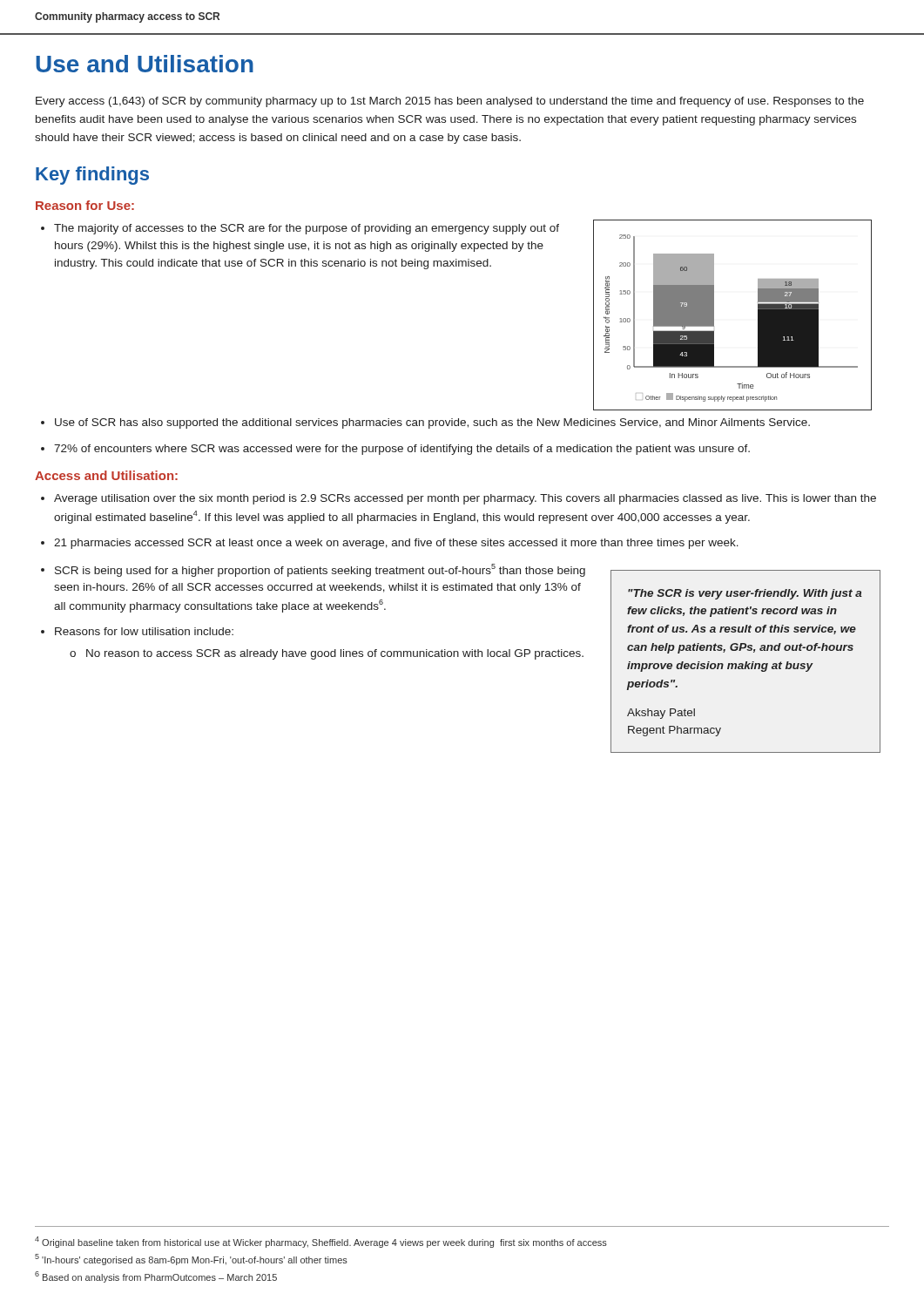Find the passage starting "No reason to access SCR as already"
This screenshot has width=924, height=1307.
click(x=335, y=653)
